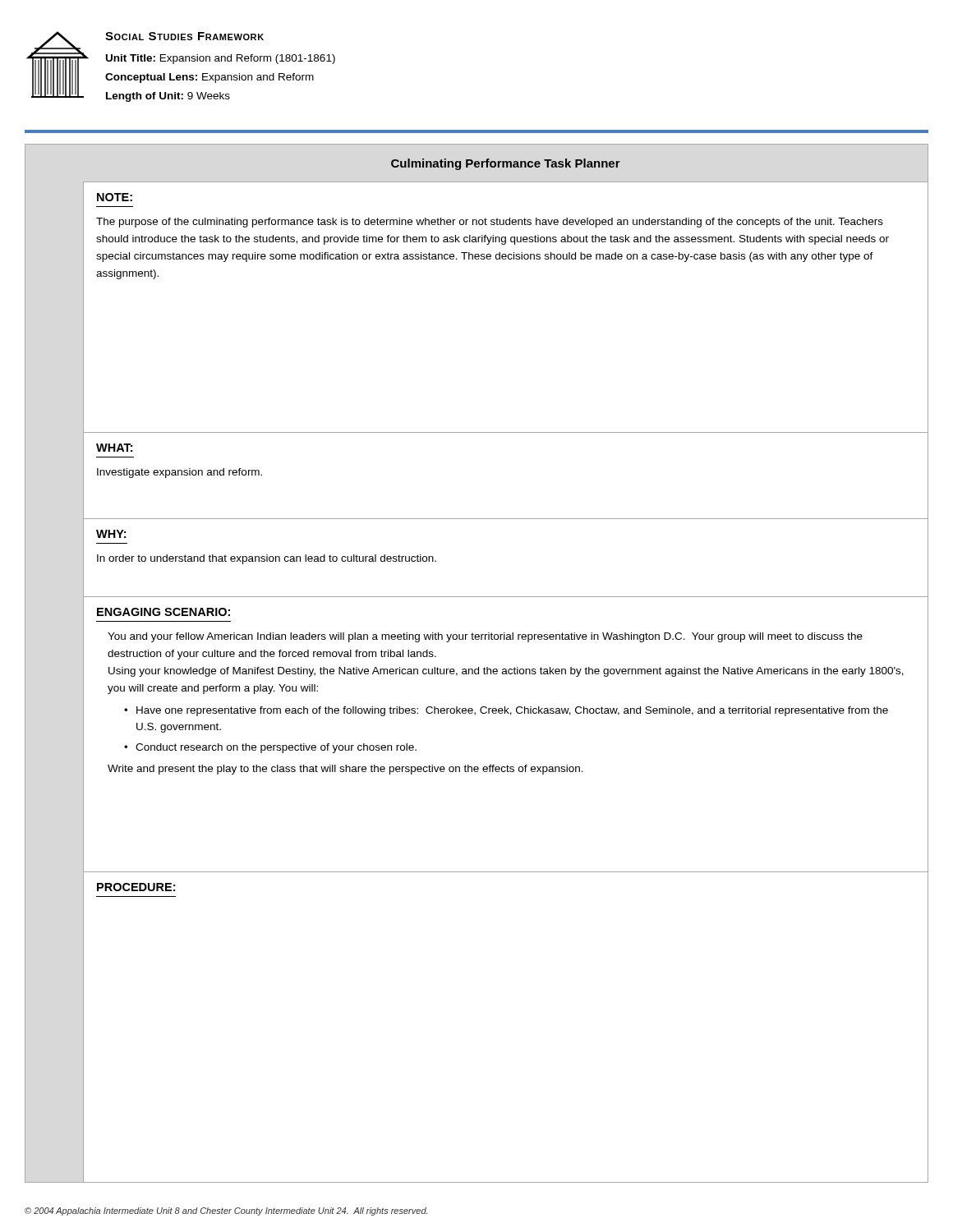Find the block on this page that starts "You and your fellow American Indian leaders"

pos(506,662)
